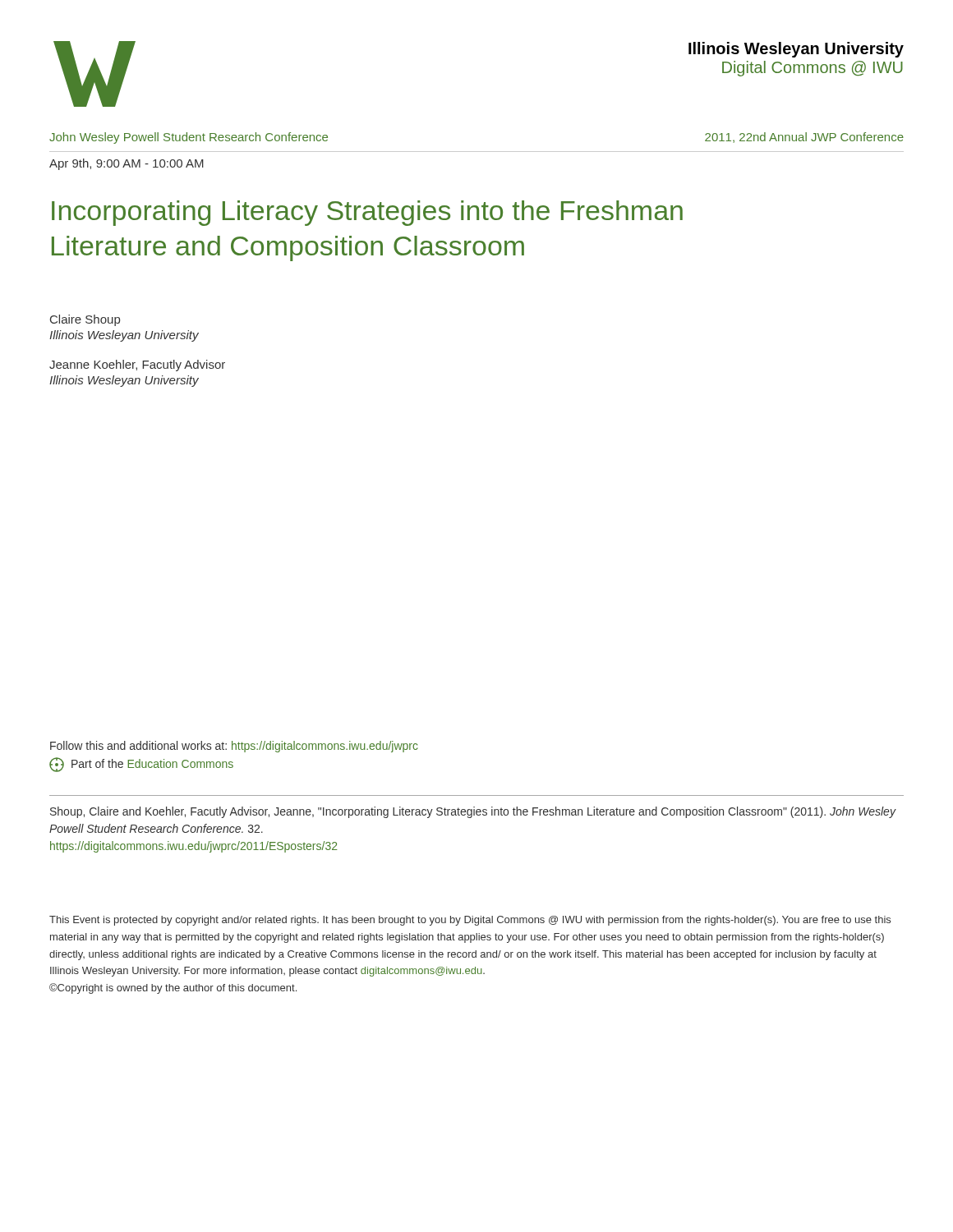Screen dimensions: 1232x953
Task: Navigate to the element starting "Illinois Wesleyan University Digital Commons @ IWU"
Action: click(x=796, y=58)
